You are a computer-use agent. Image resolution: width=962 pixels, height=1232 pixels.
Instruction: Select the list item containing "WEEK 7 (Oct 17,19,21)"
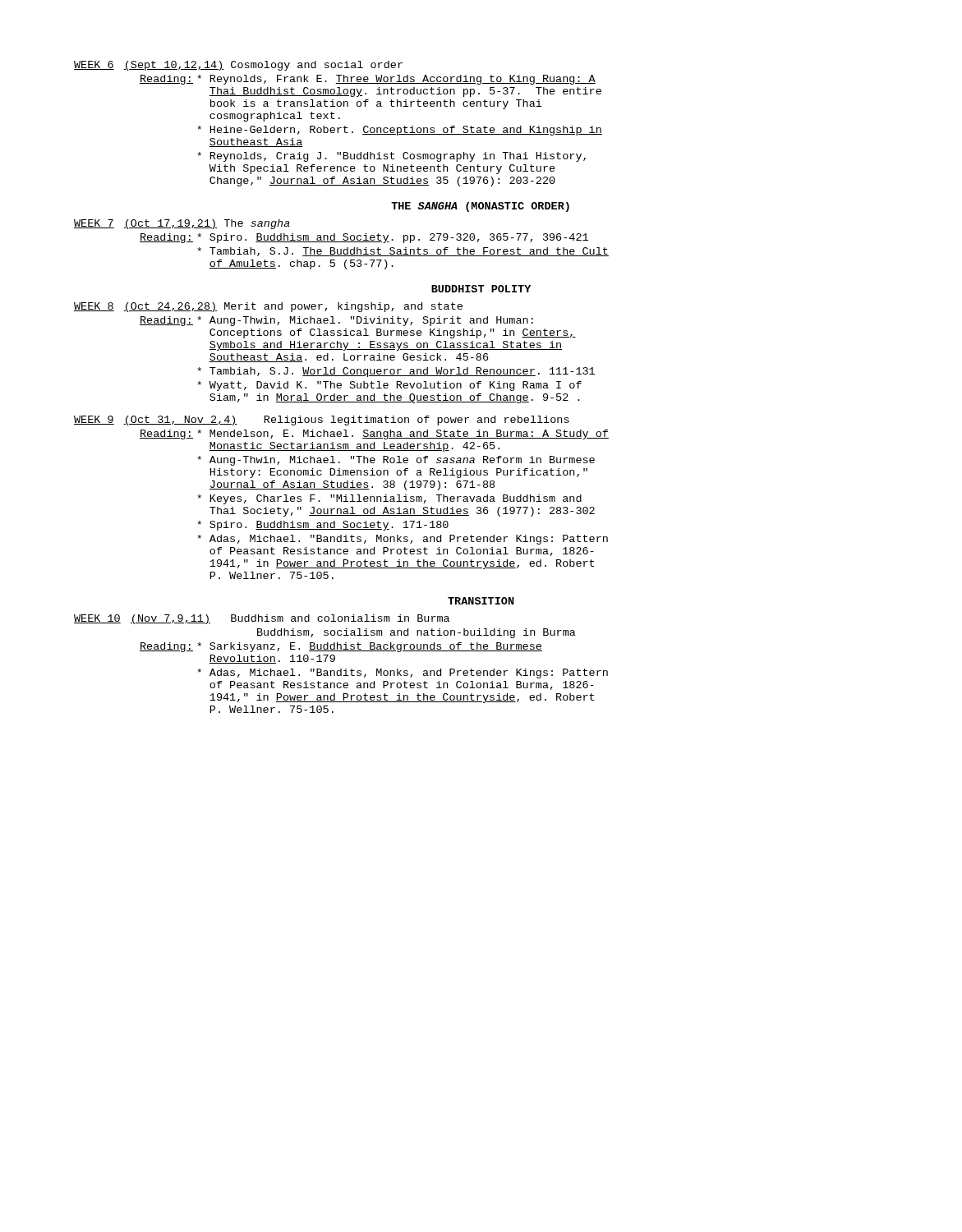[481, 245]
